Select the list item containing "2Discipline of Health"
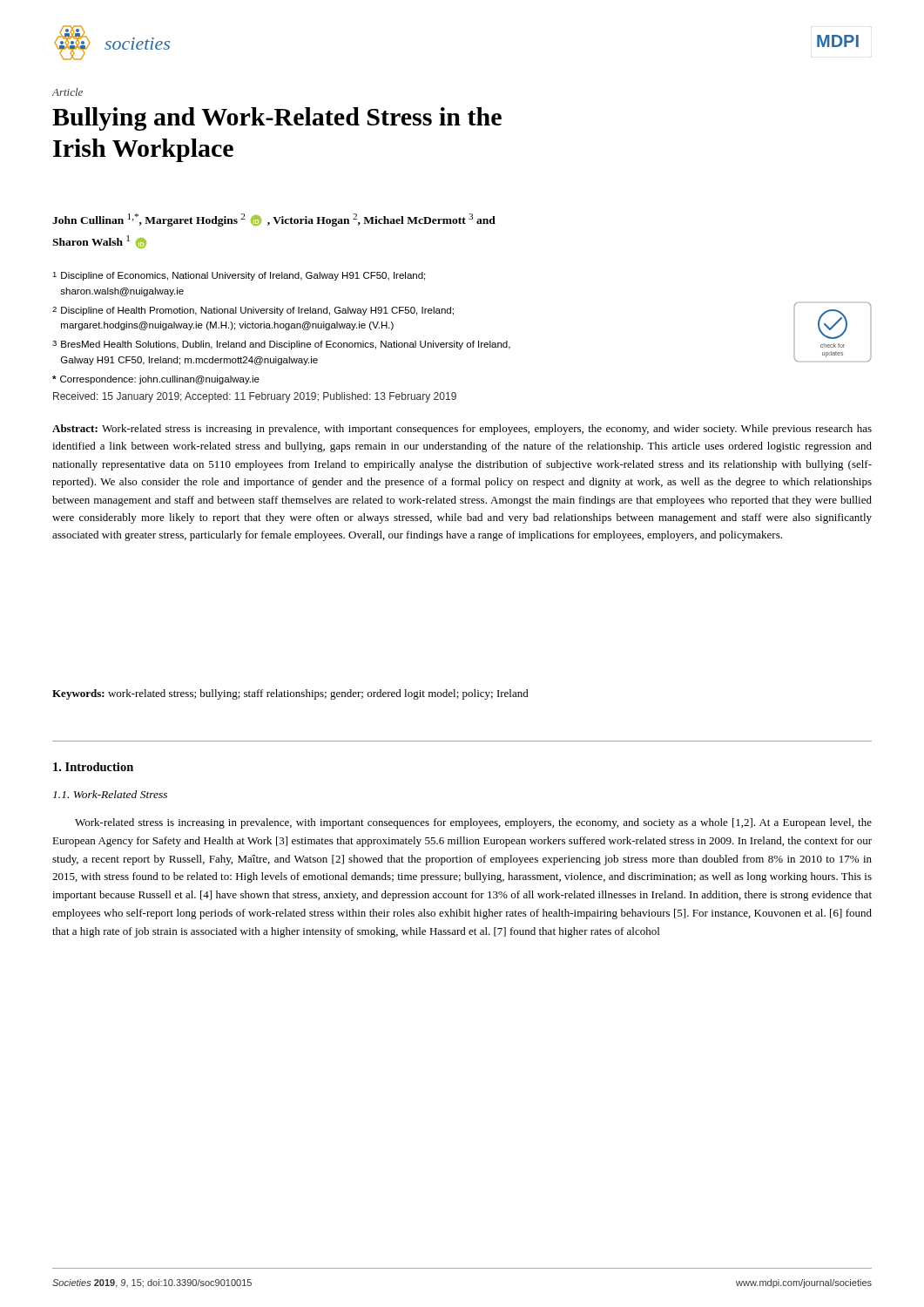The width and height of the screenshot is (924, 1307). (253, 318)
